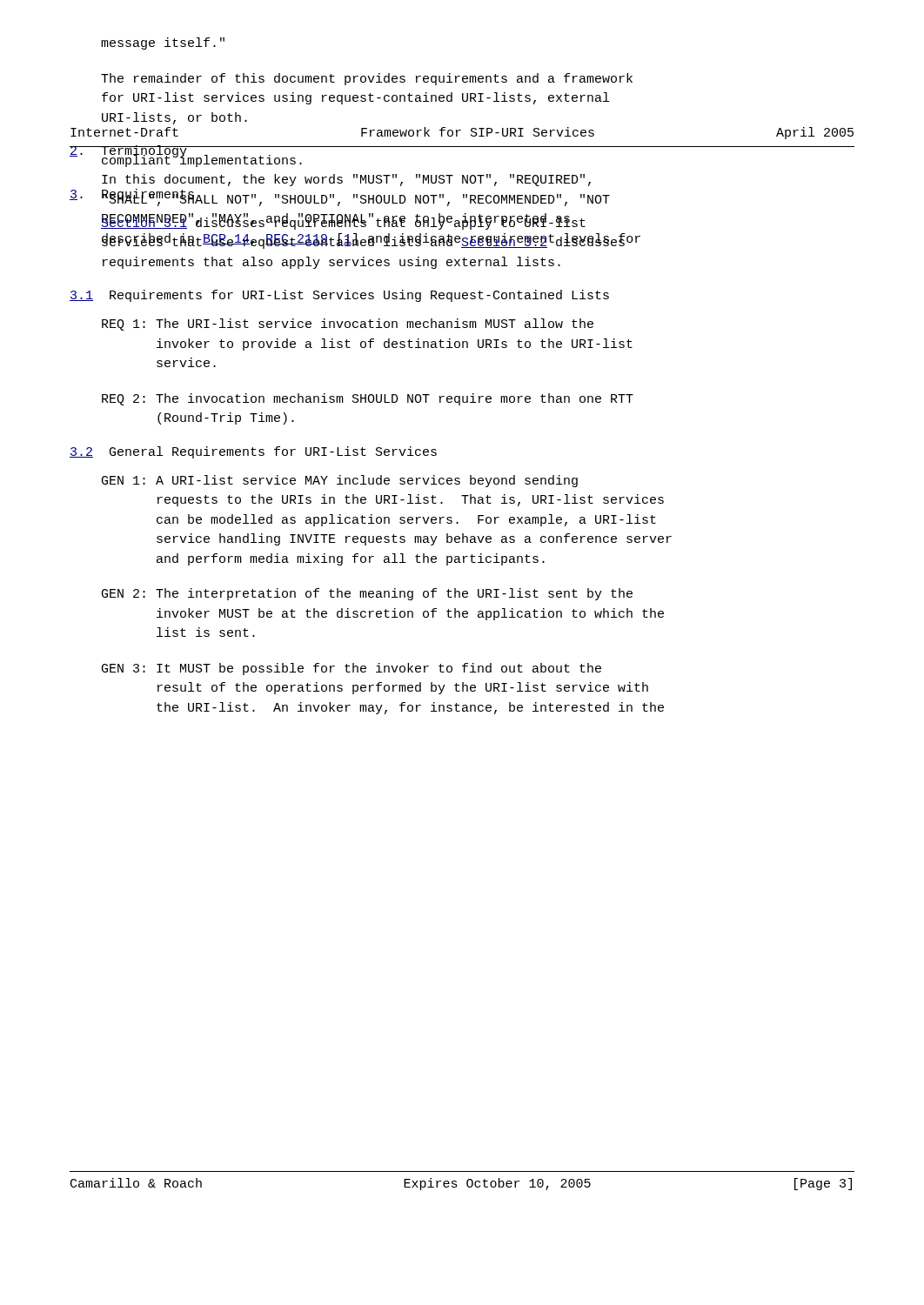Viewport: 924px width, 1305px height.
Task: Click the passage that begins "GEN 2: The interpretation of"
Action: [478, 615]
